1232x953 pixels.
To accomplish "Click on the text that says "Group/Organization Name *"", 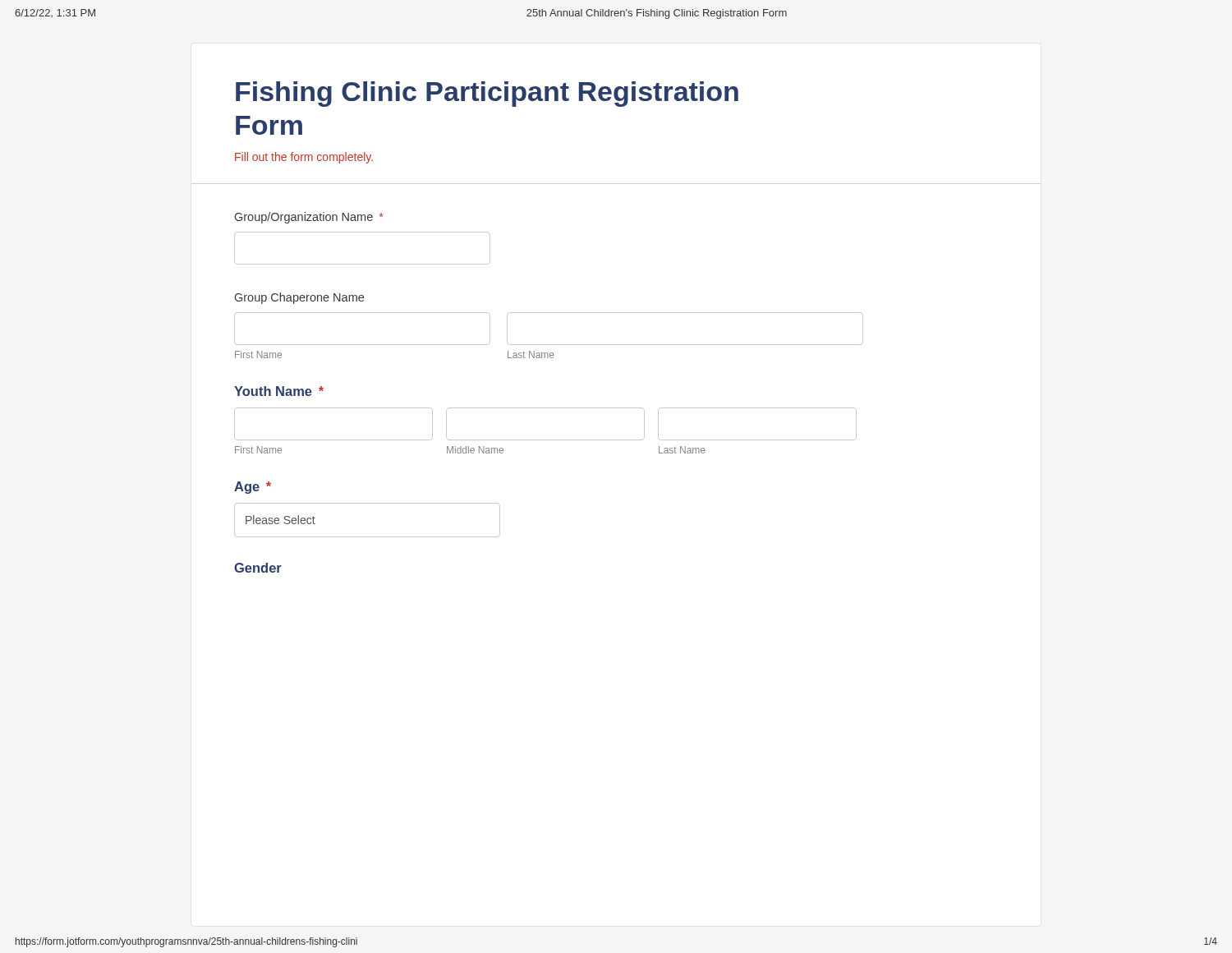I will tap(309, 218).
